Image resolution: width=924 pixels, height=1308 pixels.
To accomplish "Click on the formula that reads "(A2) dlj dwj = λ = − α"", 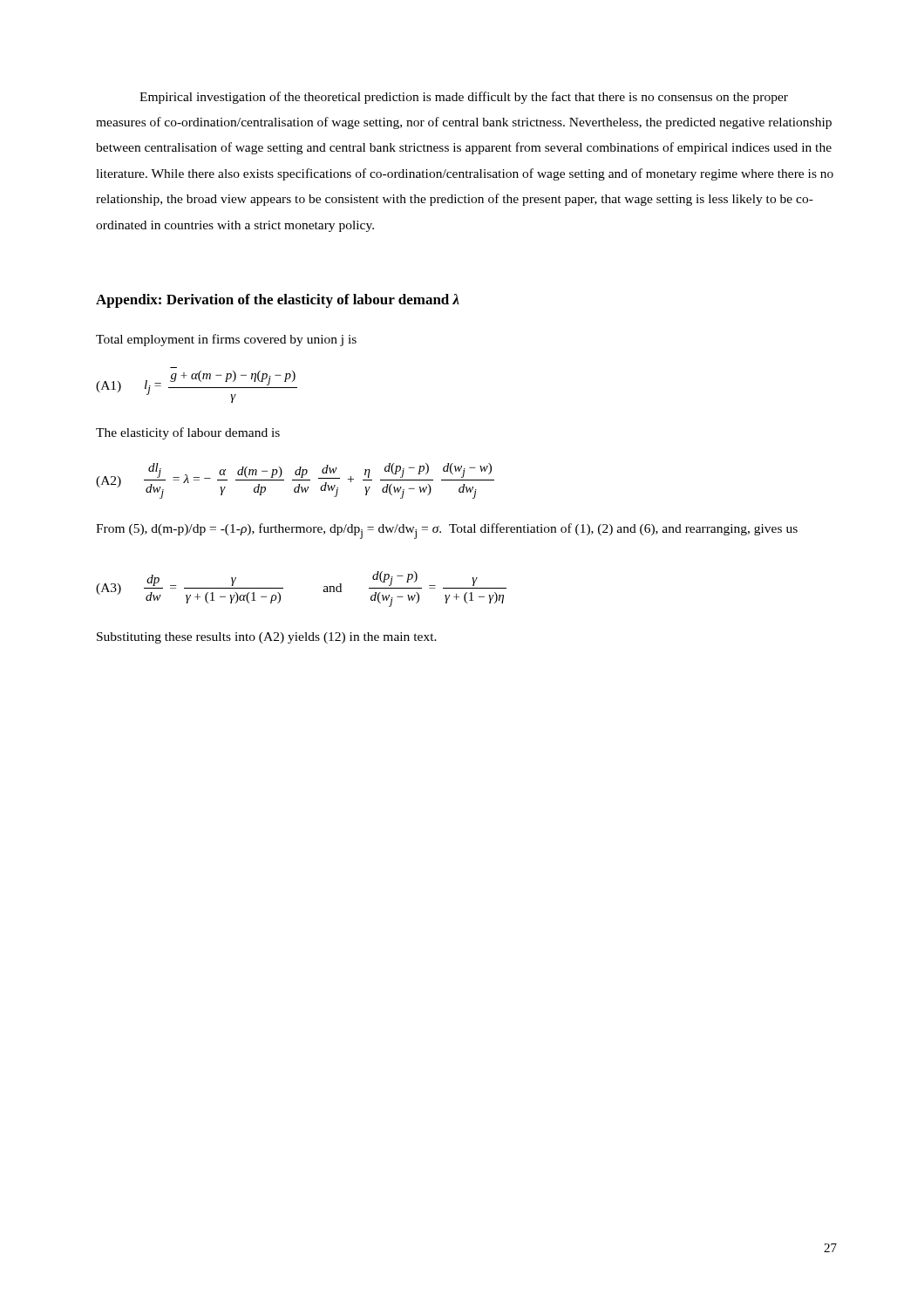I will click(x=295, y=480).
